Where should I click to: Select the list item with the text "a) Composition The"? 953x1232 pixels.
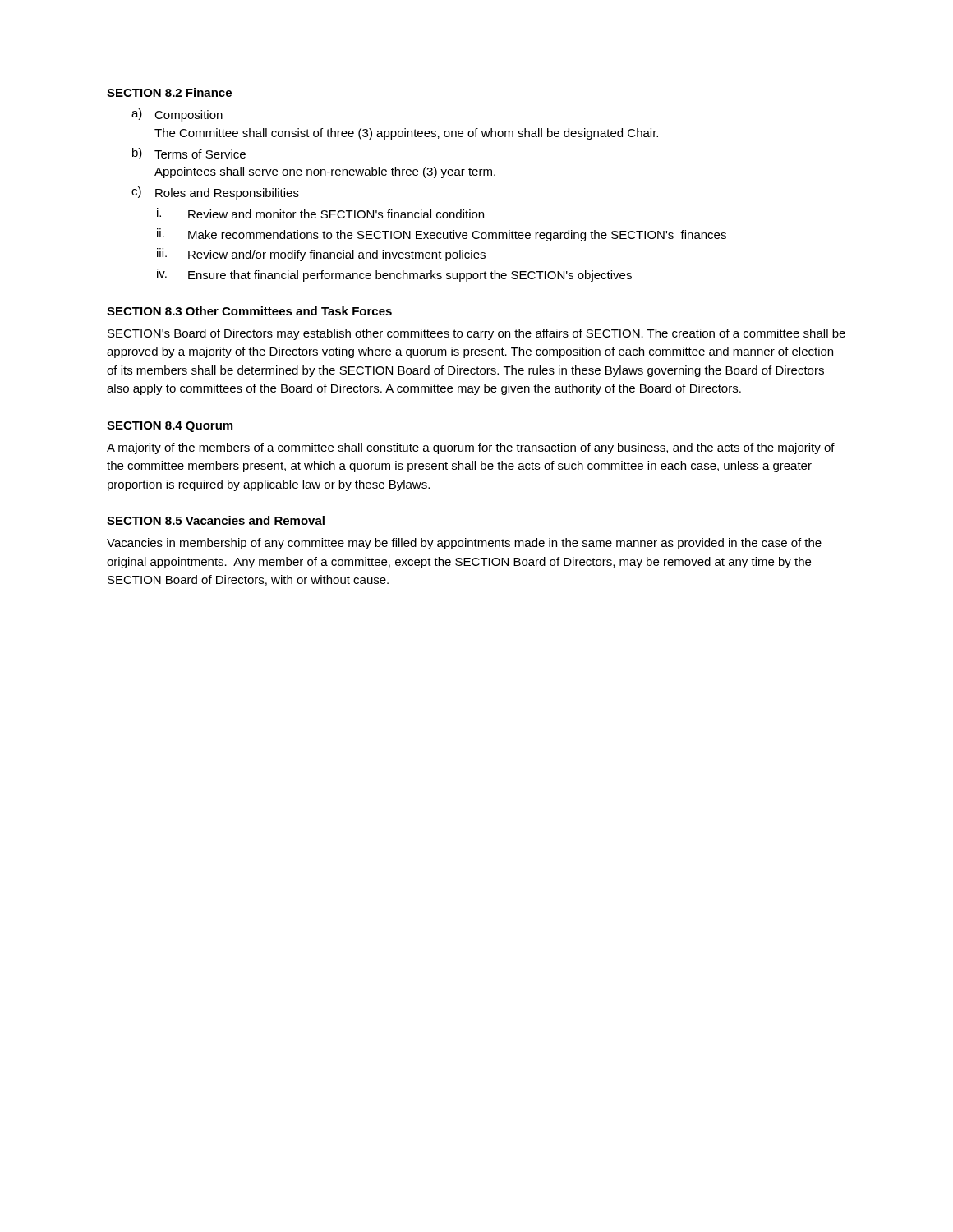(489, 124)
